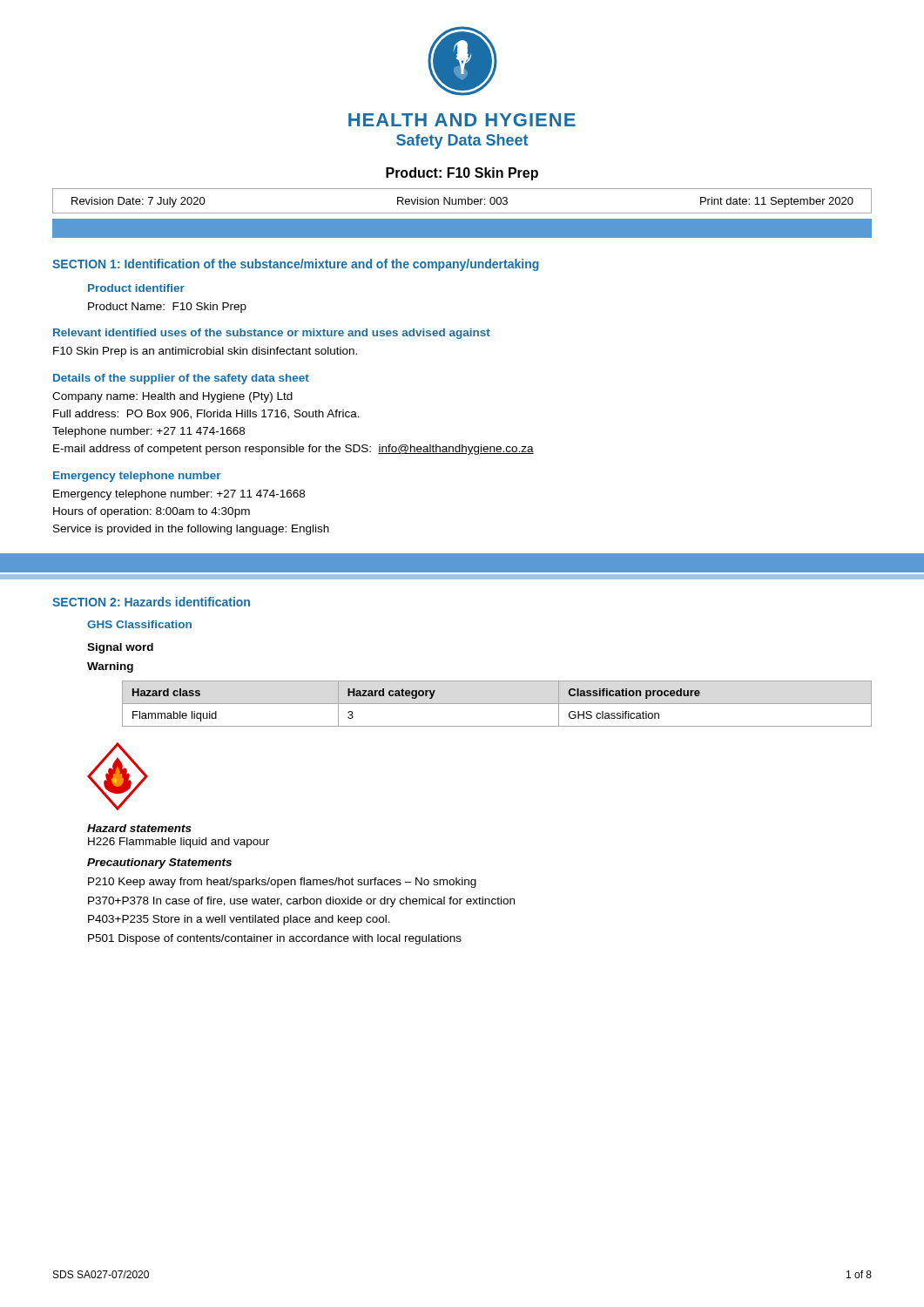
Task: Click on the text starting "Revision Date: 7 July 2020 Revision Number: 003"
Action: (462, 201)
